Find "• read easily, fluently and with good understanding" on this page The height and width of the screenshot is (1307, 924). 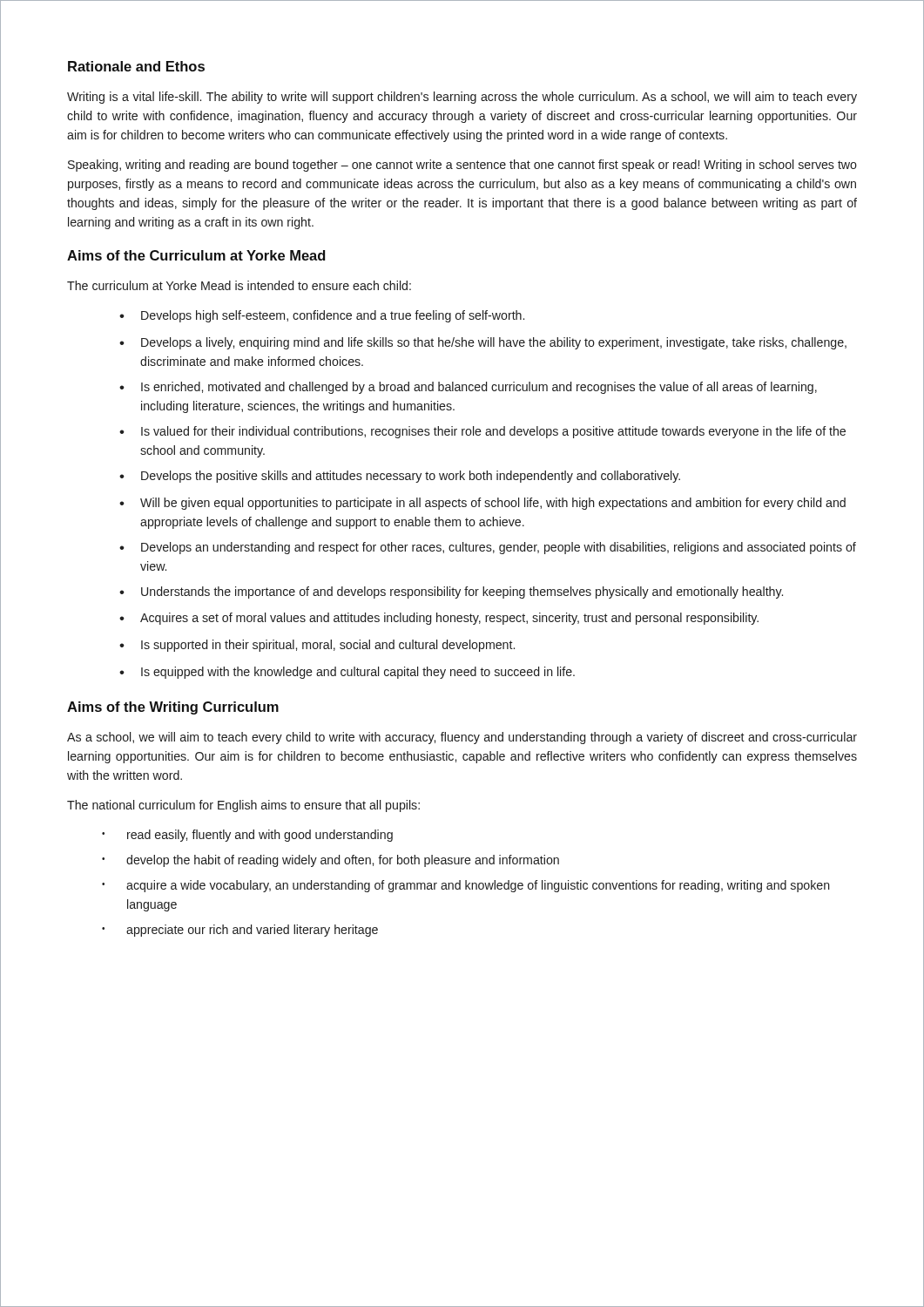coord(248,835)
